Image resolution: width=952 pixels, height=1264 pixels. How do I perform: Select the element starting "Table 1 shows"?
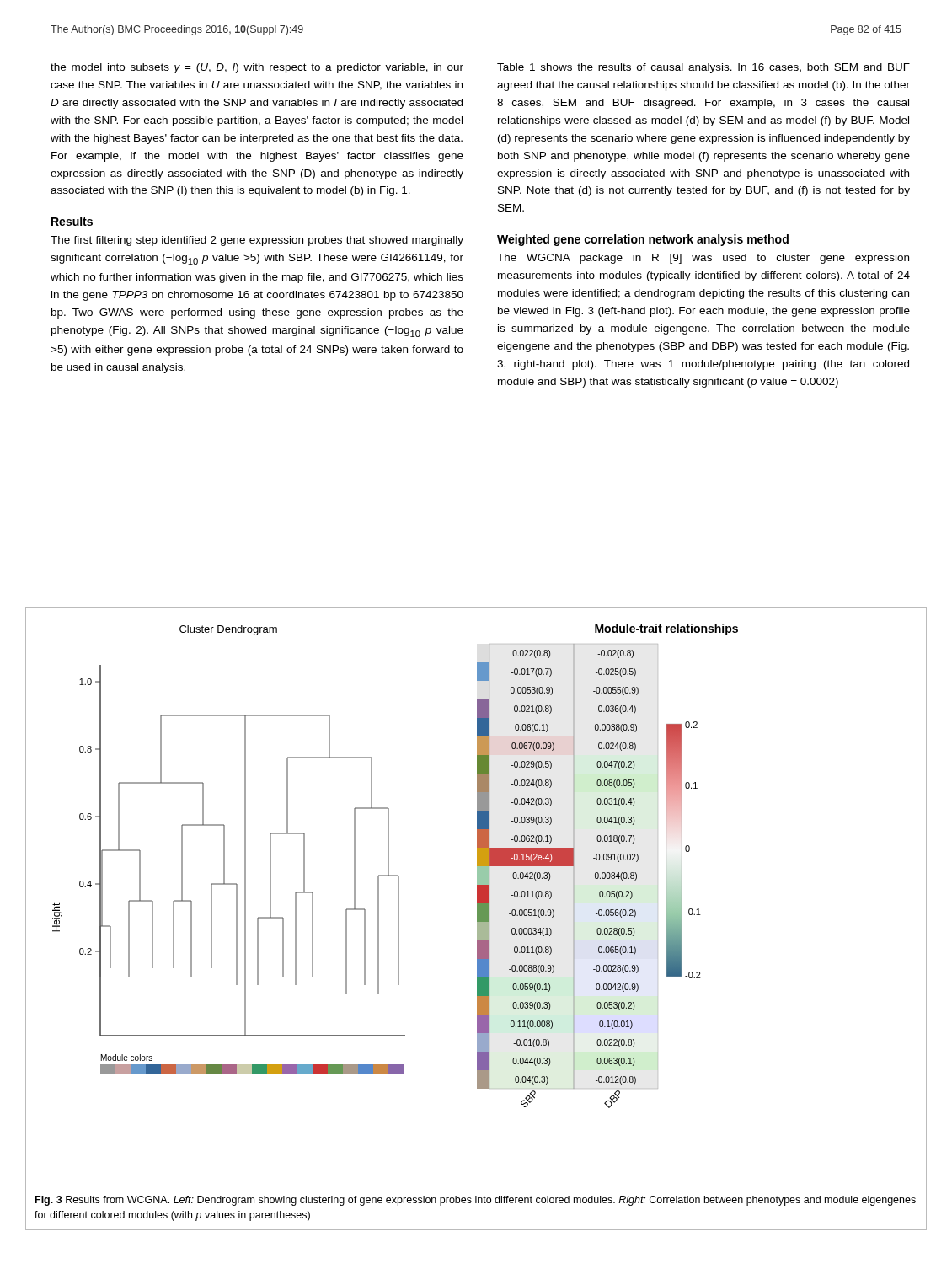pyautogui.click(x=703, y=138)
